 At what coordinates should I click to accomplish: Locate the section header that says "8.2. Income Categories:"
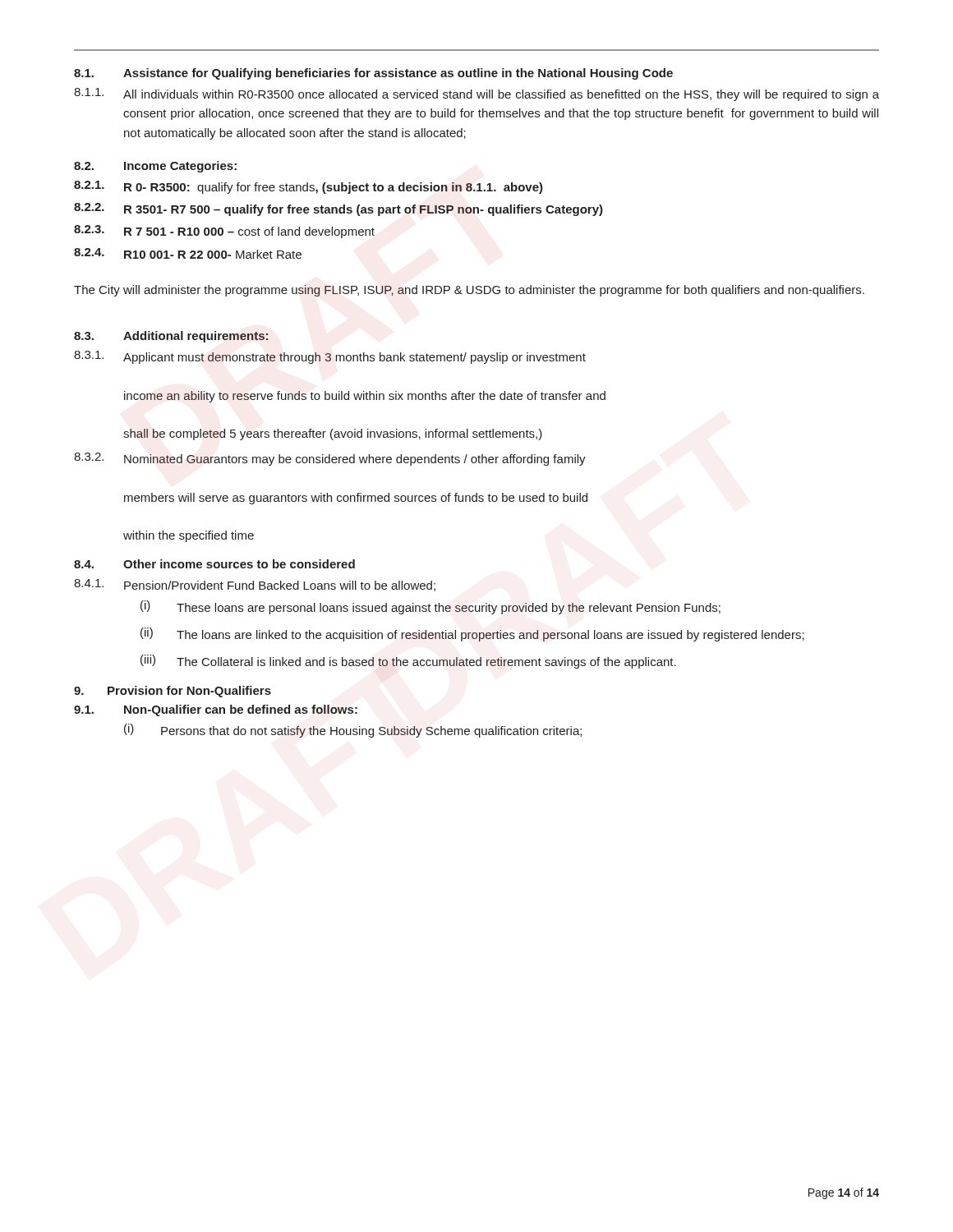[x=155, y=167]
